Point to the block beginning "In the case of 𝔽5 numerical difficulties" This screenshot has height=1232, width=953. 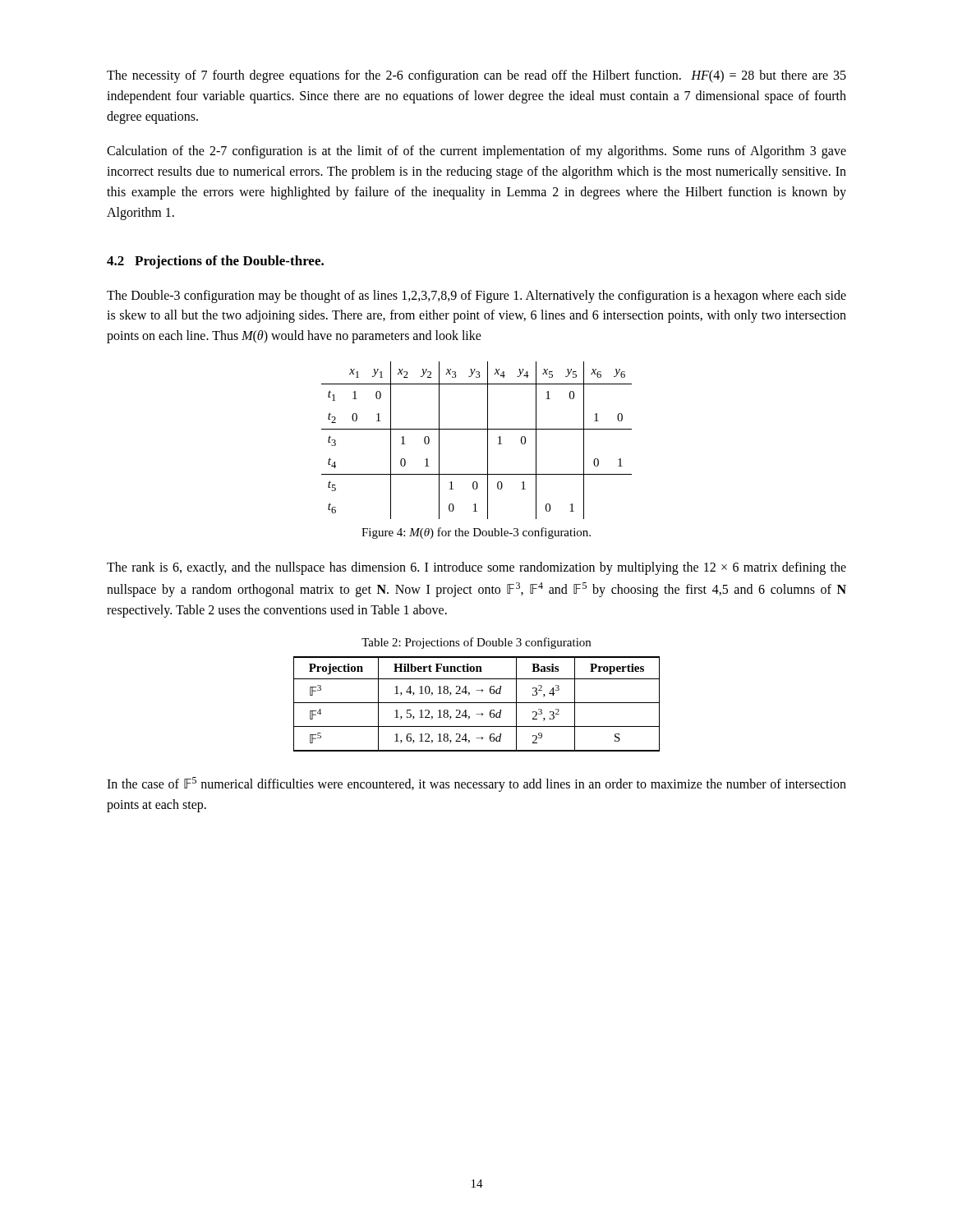coord(476,794)
